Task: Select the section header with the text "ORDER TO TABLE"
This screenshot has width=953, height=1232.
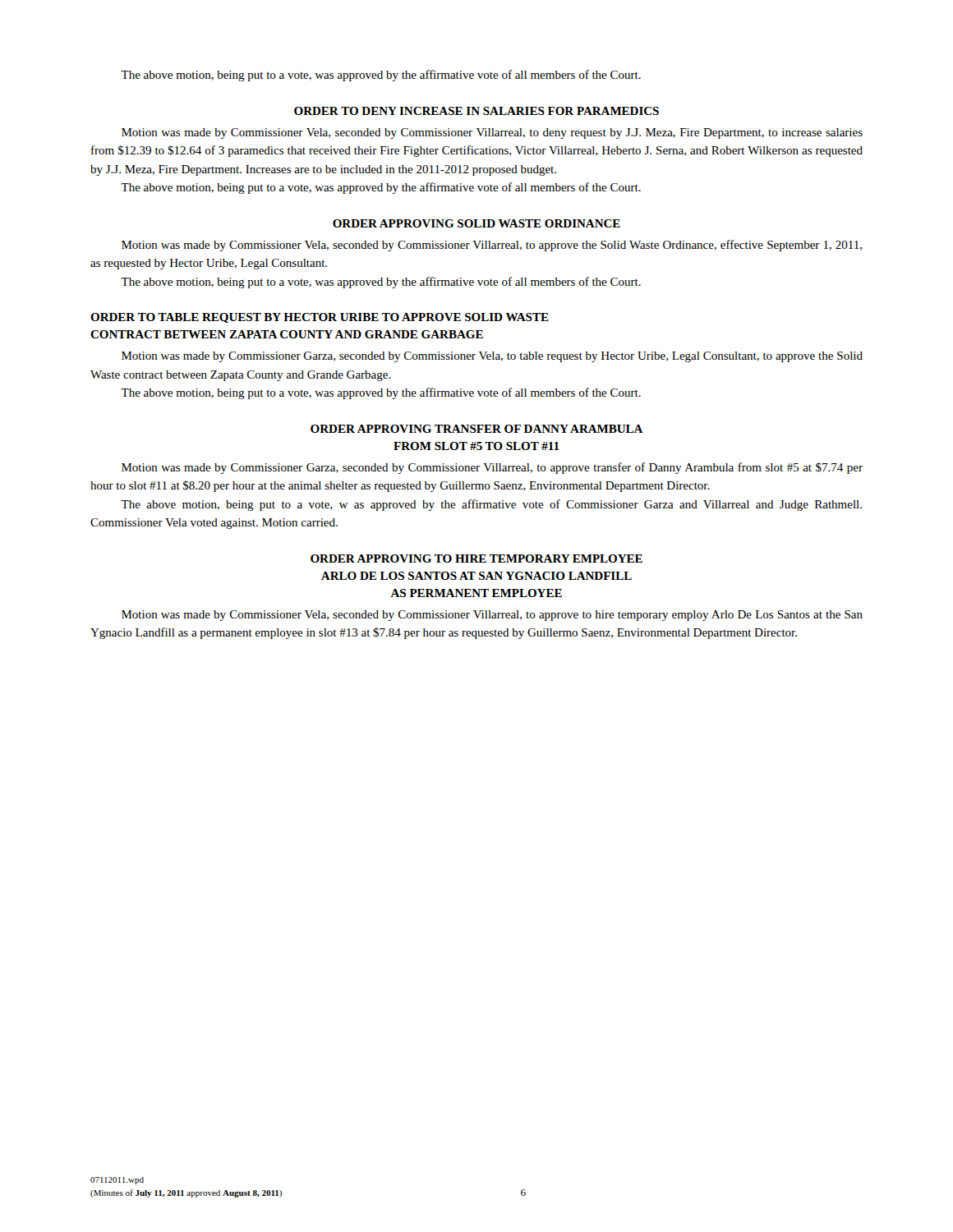Action: [320, 326]
